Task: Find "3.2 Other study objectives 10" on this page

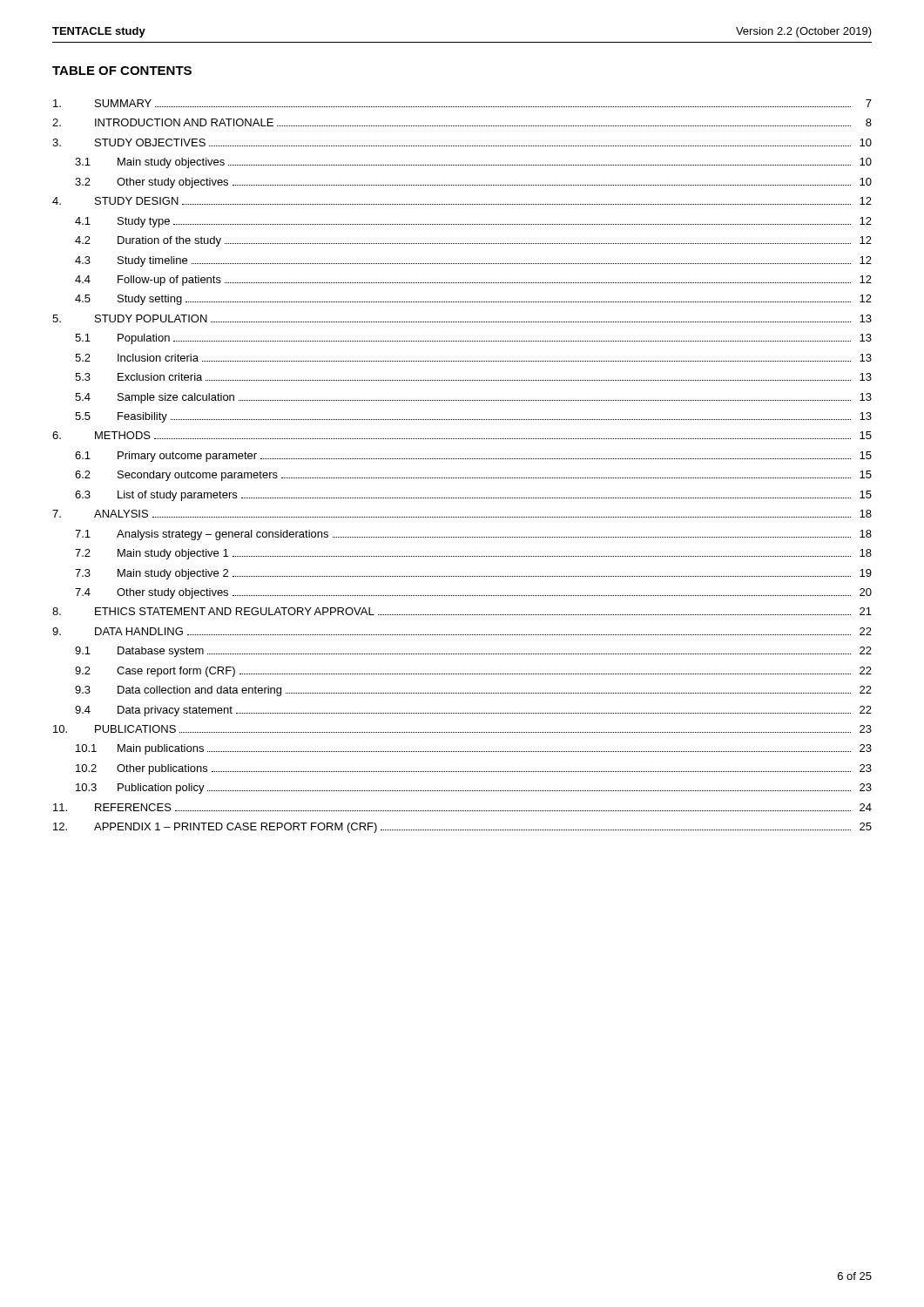Action: click(462, 182)
